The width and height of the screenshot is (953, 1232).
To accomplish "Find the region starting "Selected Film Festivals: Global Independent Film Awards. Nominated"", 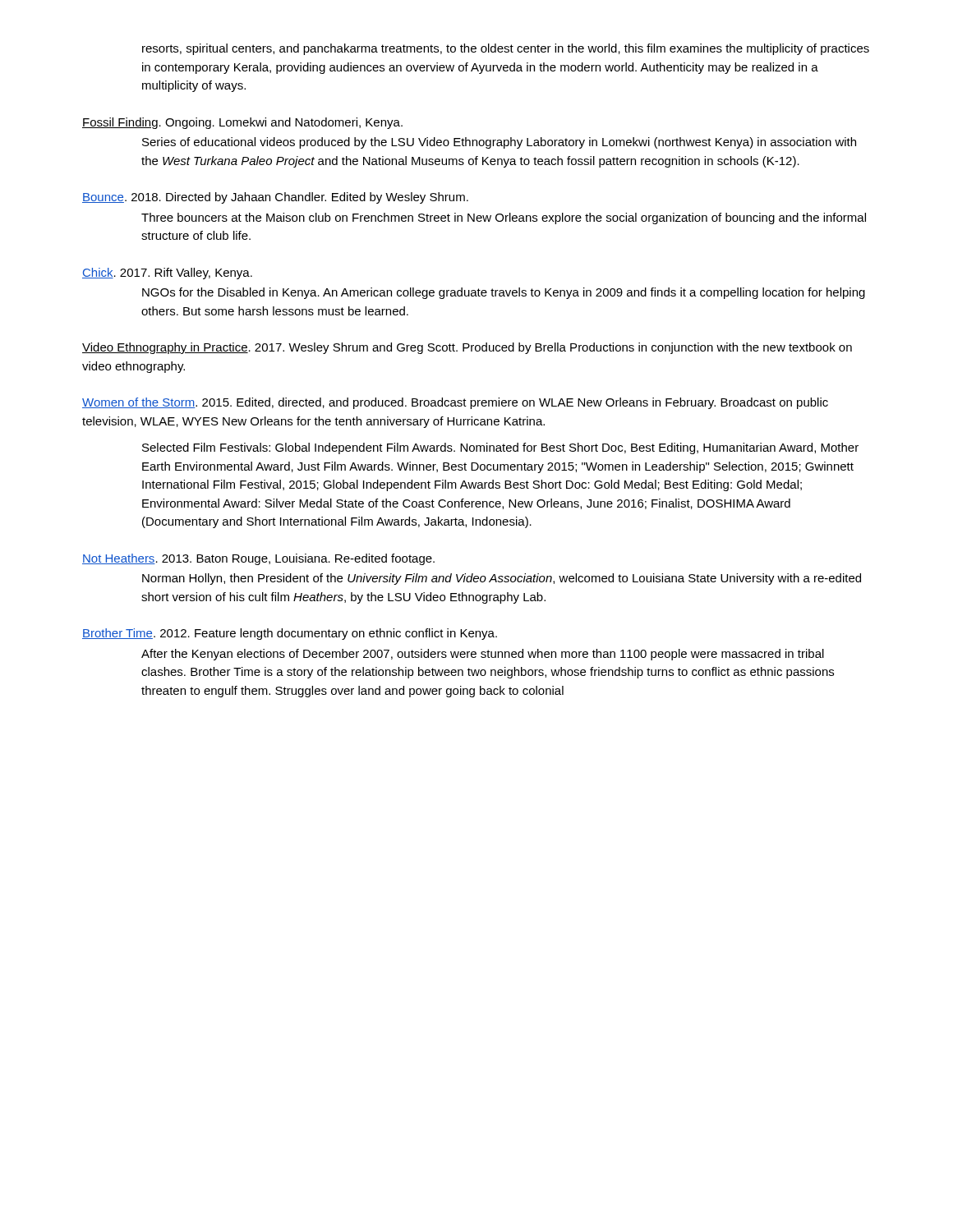I will pos(506,485).
